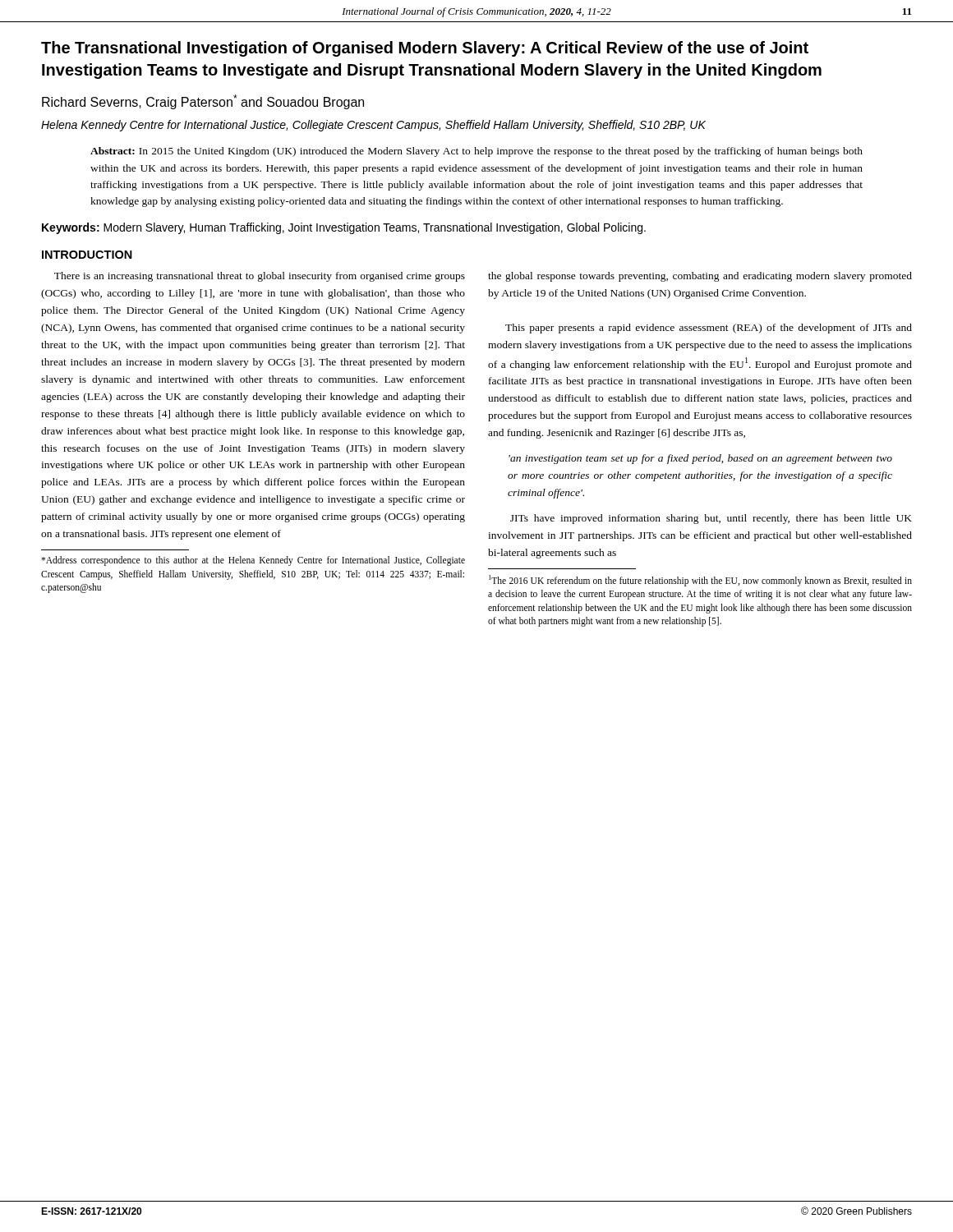This screenshot has width=953, height=1232.
Task: Select the passage starting "Abstract: In 2015 the United Kingdom (UK)"
Action: coord(476,176)
